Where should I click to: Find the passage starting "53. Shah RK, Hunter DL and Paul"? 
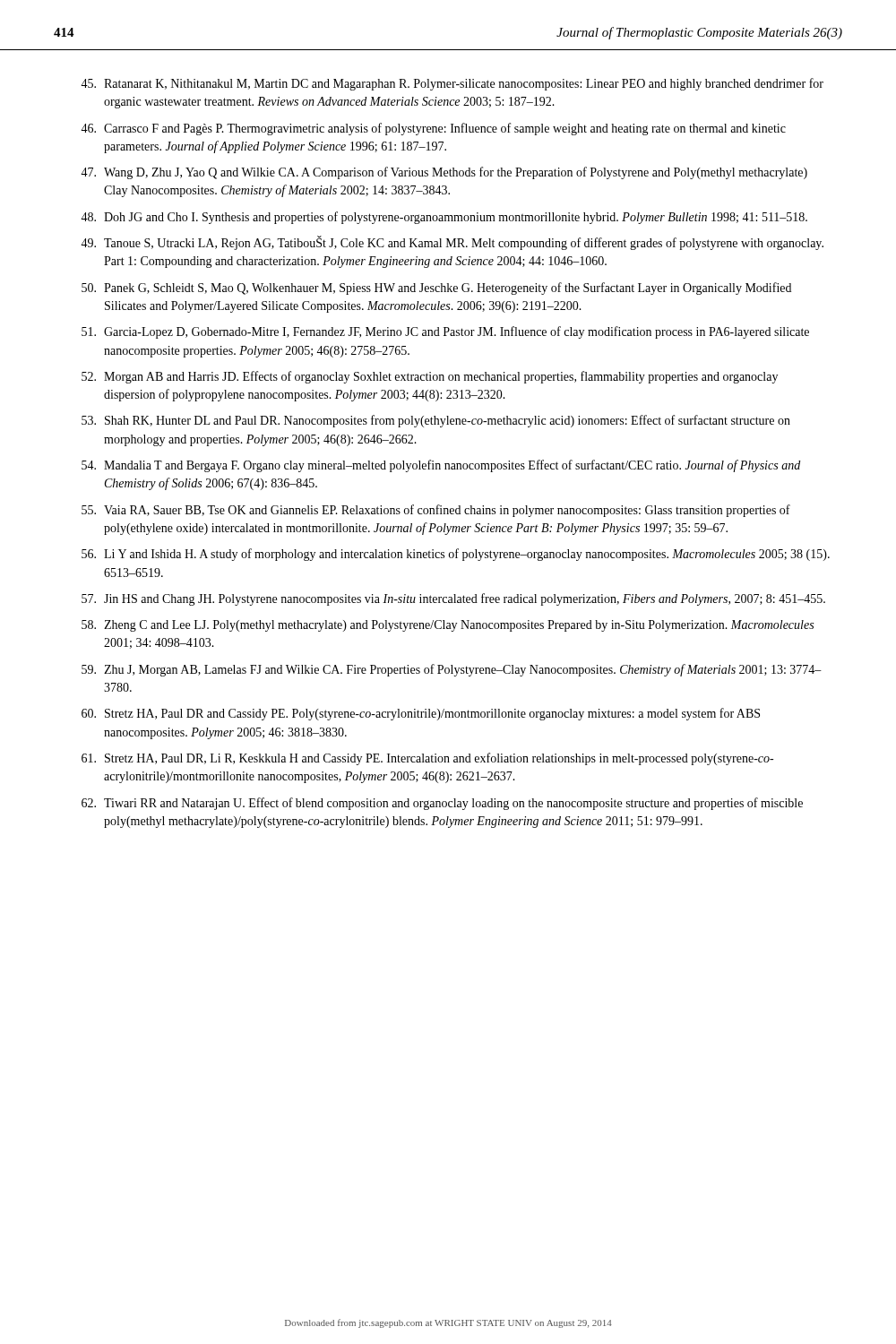[448, 431]
